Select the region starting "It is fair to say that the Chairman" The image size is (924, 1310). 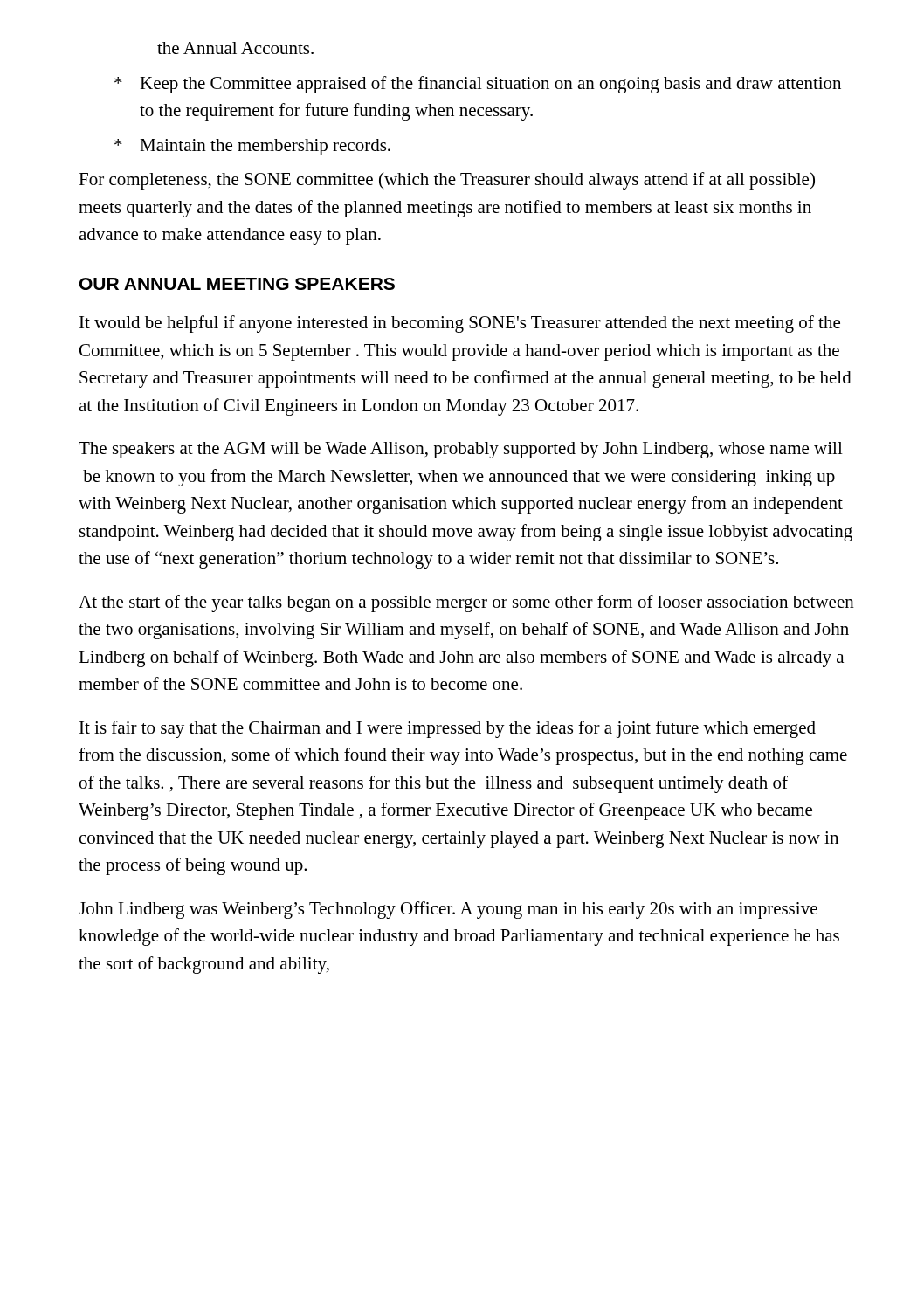[x=463, y=796]
